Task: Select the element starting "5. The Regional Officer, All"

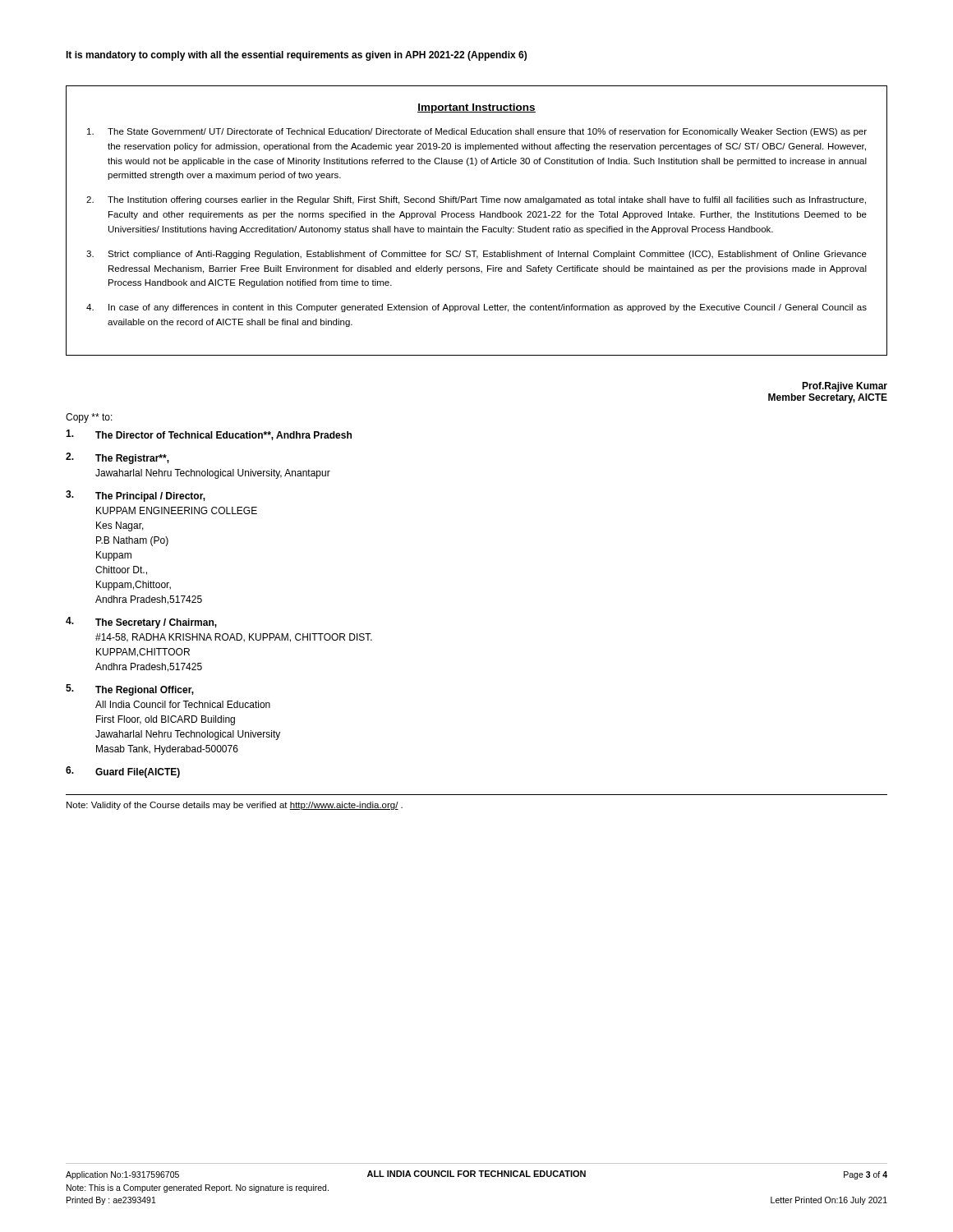Action: [x=130, y=690]
